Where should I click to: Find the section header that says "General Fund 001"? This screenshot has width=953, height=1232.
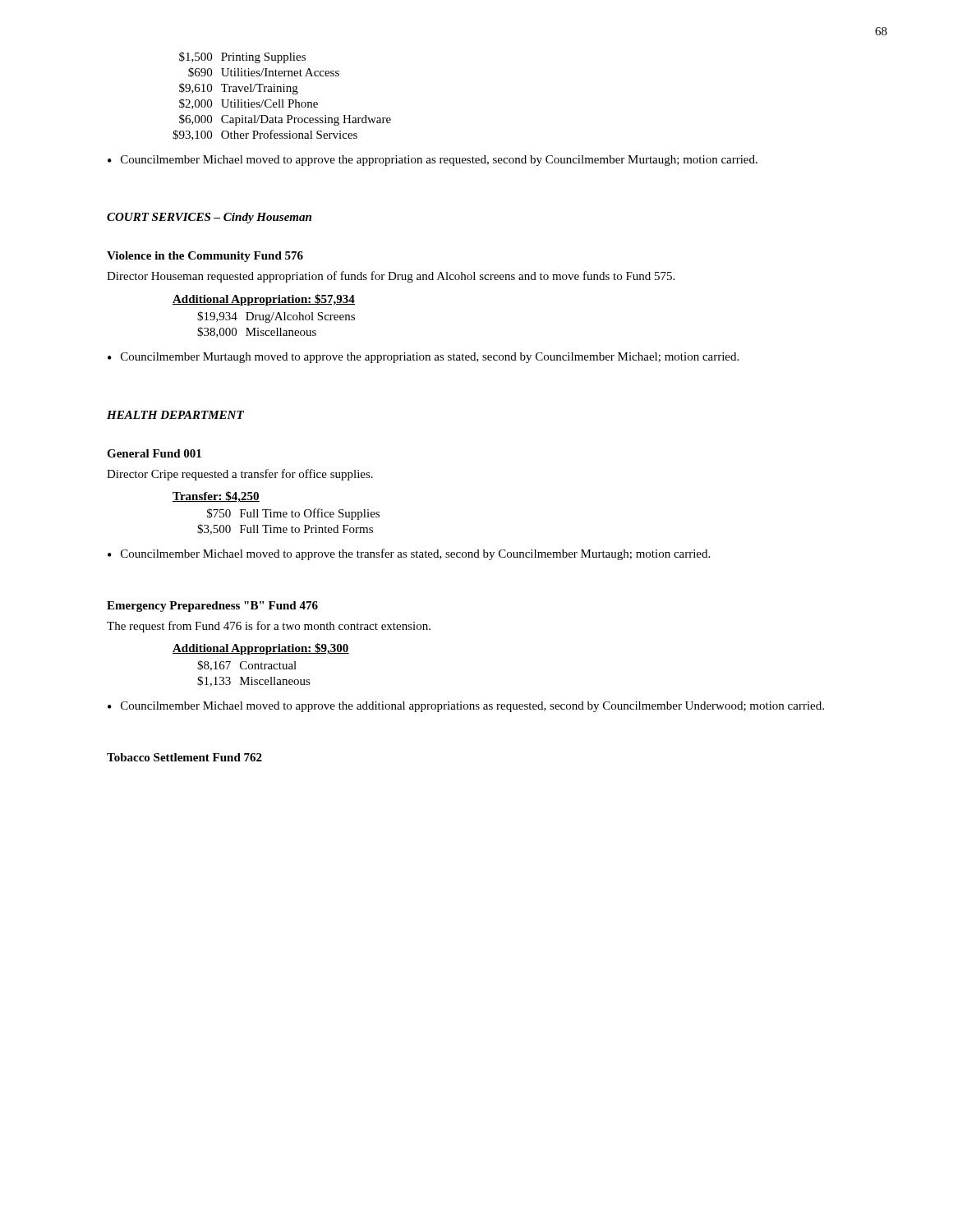click(154, 453)
